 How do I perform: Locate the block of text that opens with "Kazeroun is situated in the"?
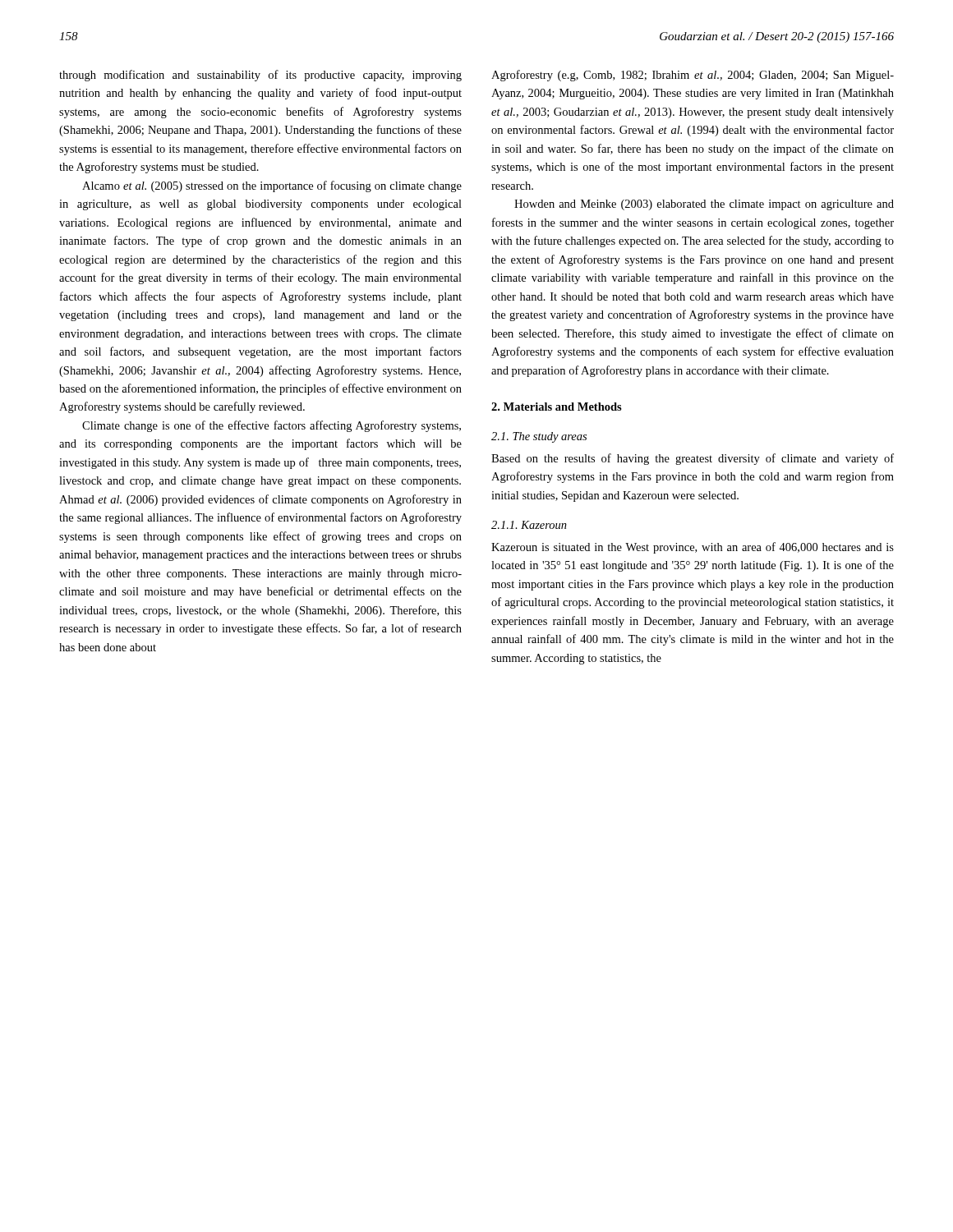click(x=693, y=602)
